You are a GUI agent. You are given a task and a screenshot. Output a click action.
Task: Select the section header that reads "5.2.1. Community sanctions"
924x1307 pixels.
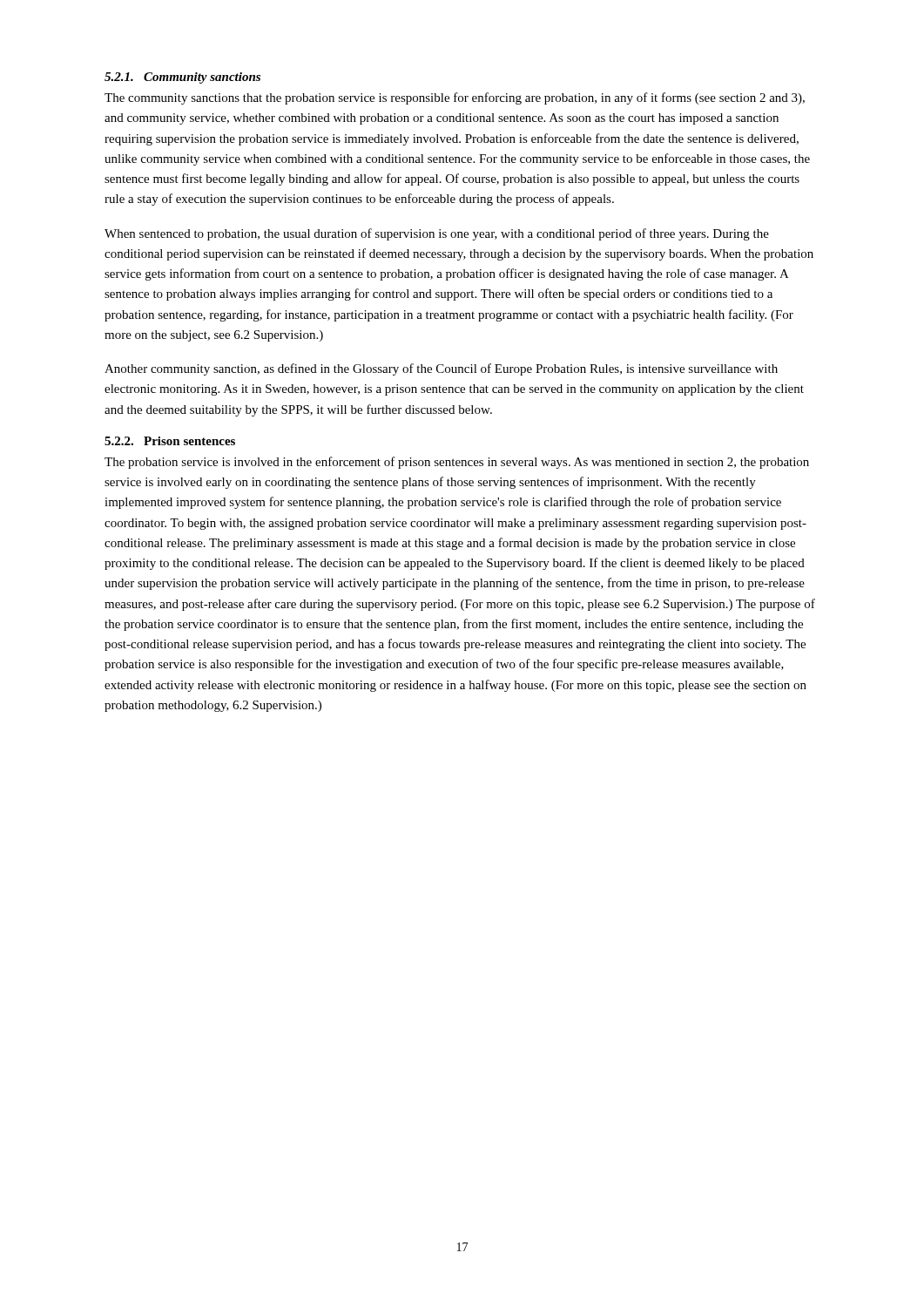pyautogui.click(x=183, y=77)
